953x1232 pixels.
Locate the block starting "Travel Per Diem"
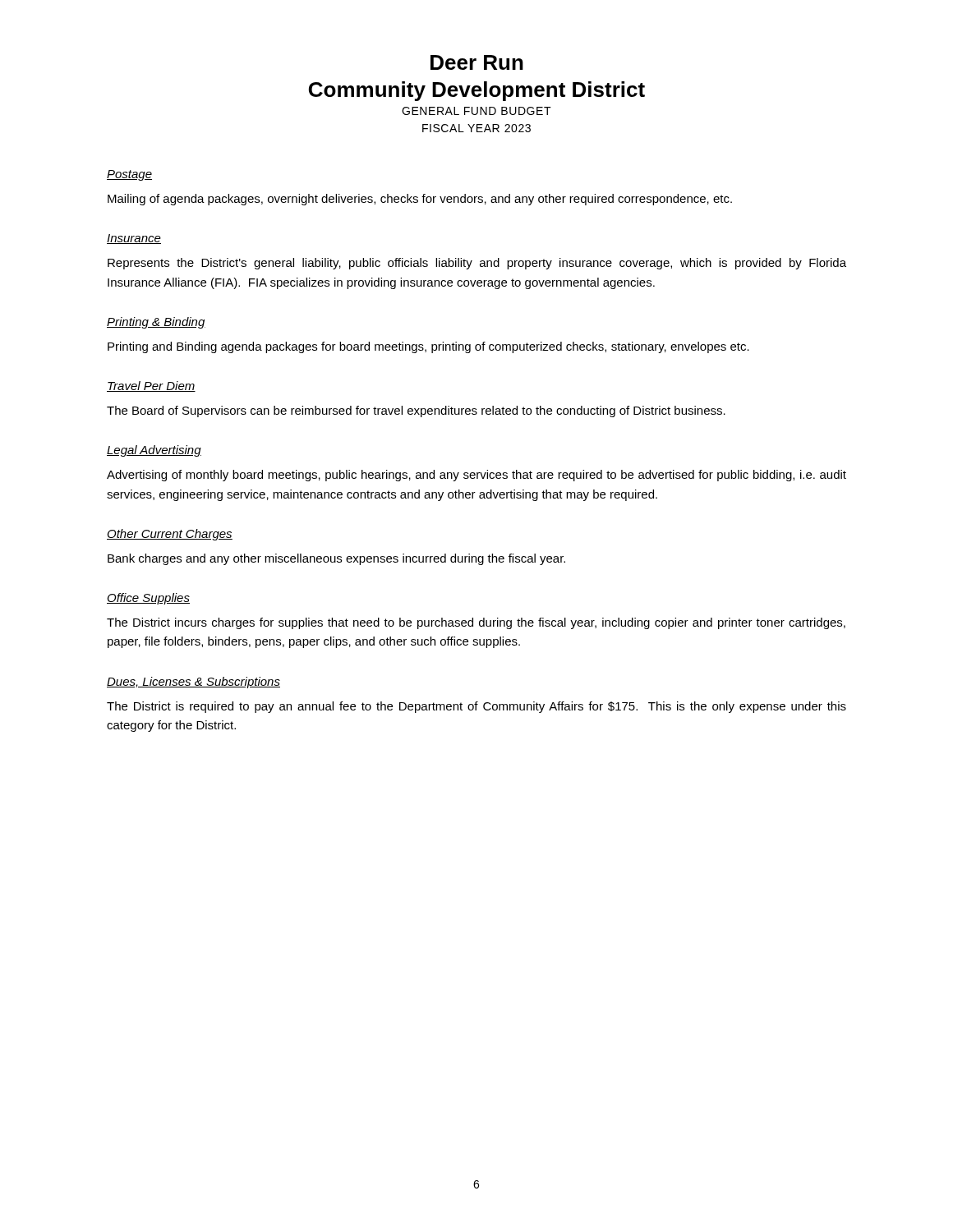(x=151, y=386)
